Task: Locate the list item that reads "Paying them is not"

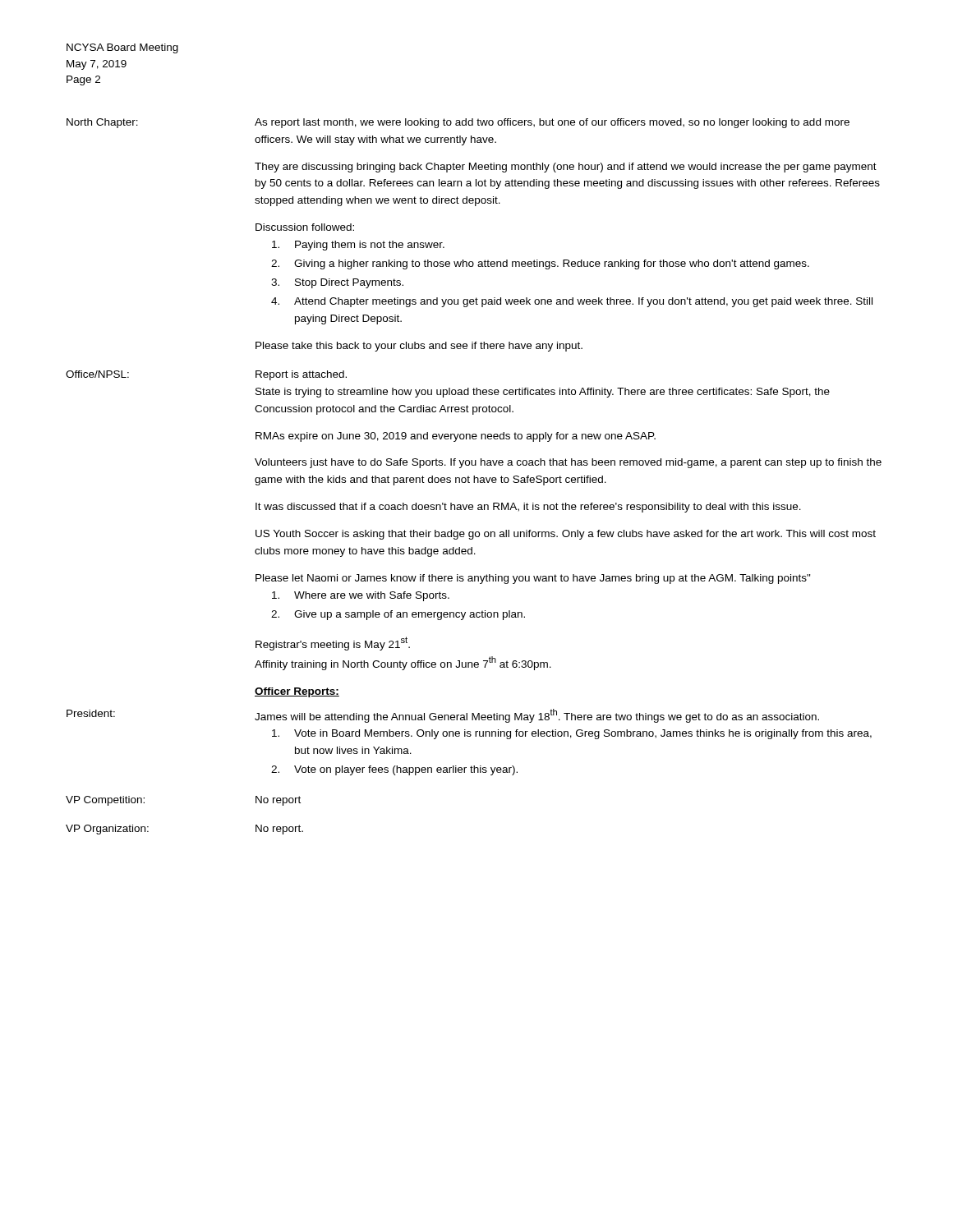Action: (x=358, y=246)
